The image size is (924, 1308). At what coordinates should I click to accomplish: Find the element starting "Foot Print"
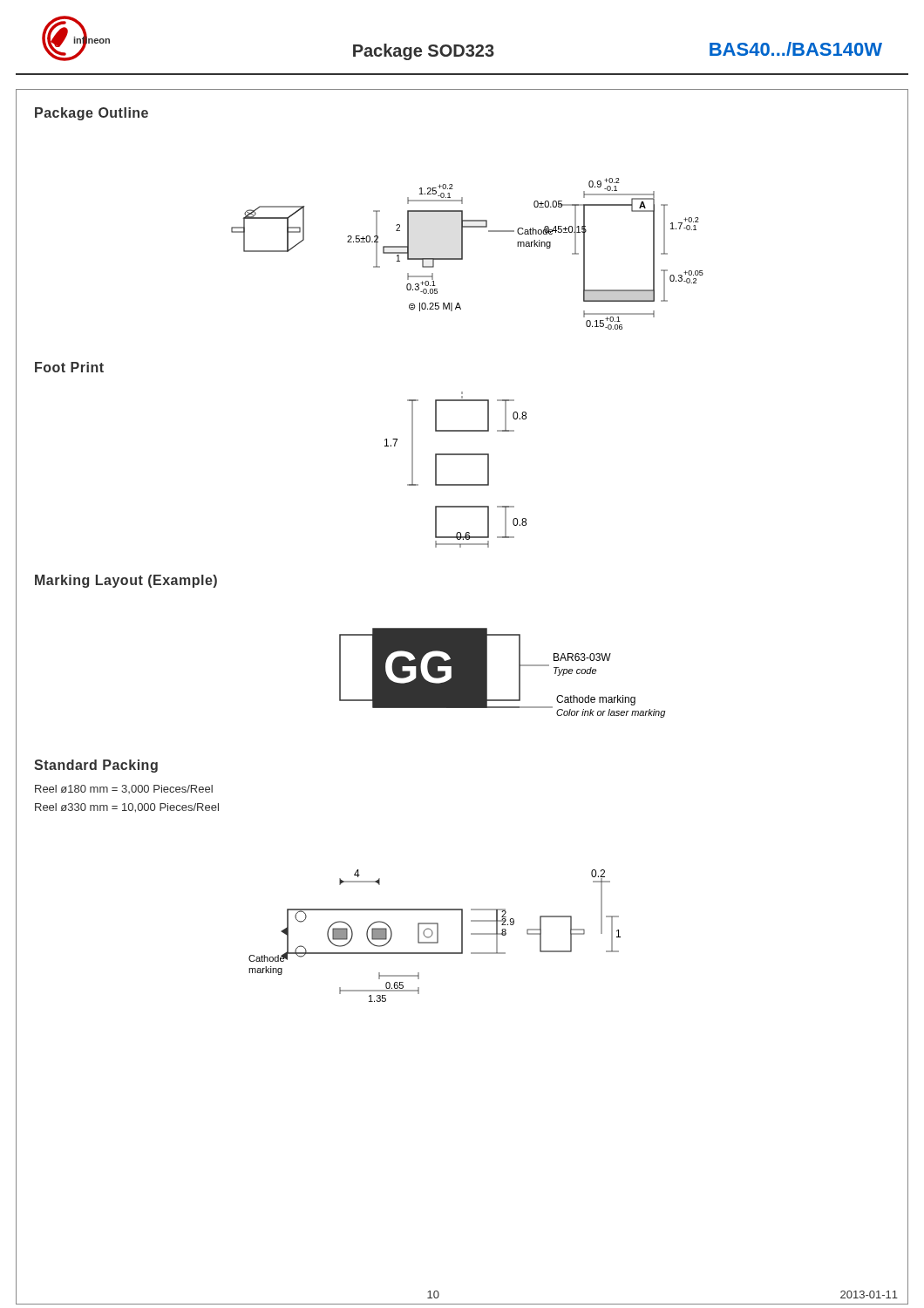[x=69, y=368]
